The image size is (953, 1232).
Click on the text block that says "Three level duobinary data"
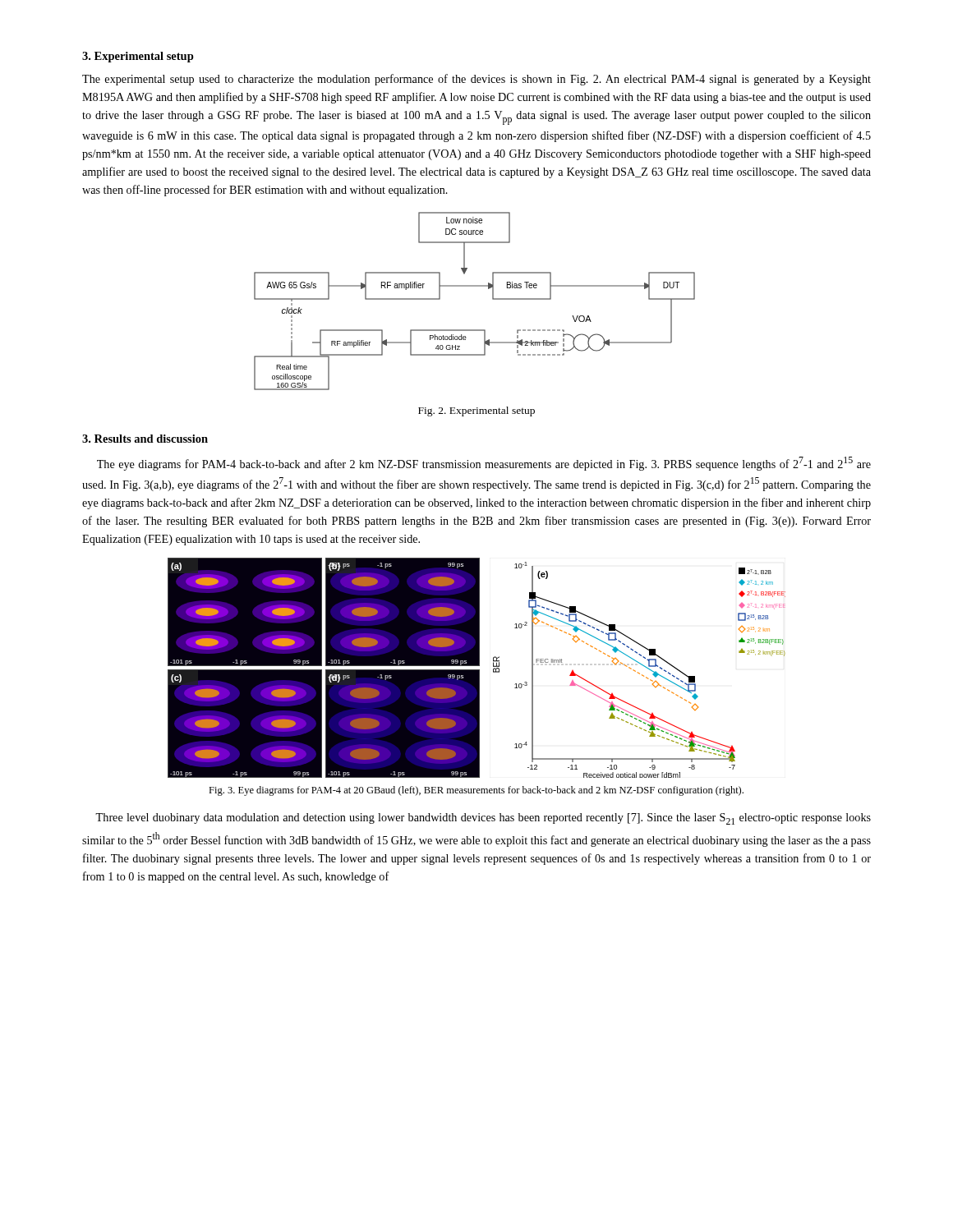(x=476, y=846)
